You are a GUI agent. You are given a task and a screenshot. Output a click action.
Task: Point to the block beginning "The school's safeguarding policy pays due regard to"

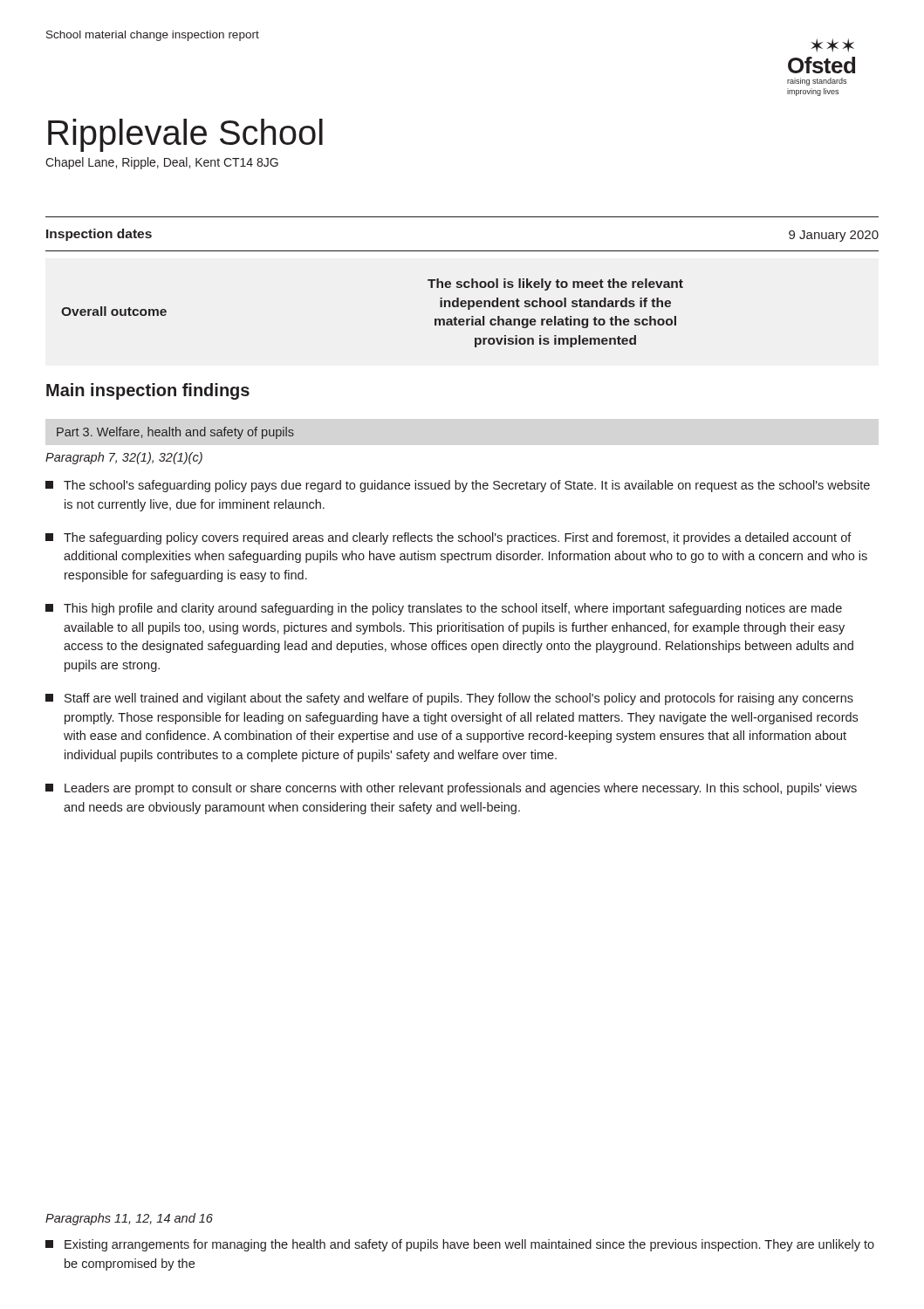pos(462,495)
